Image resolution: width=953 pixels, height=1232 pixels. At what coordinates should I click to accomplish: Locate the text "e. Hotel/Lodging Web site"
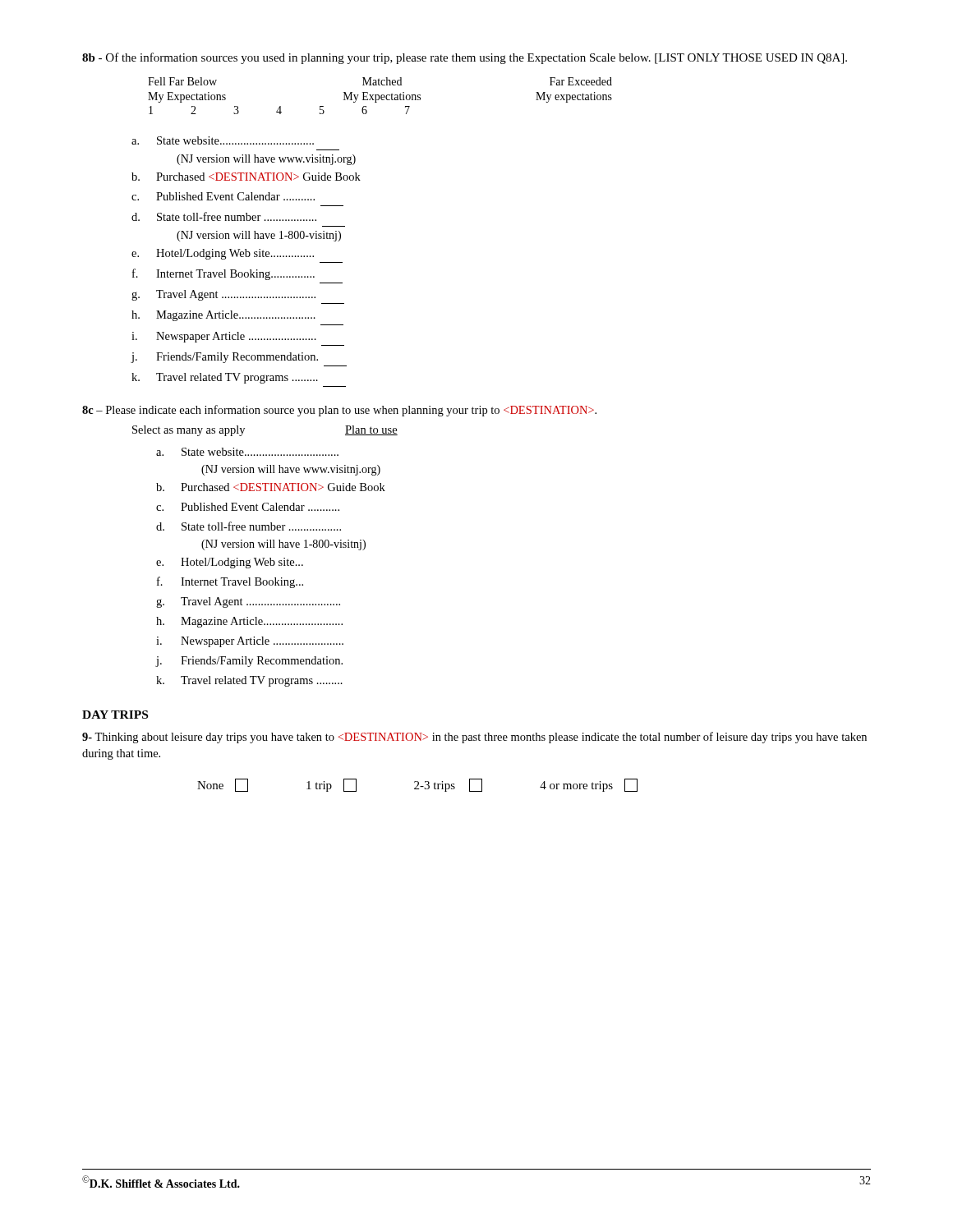pyautogui.click(x=223, y=254)
